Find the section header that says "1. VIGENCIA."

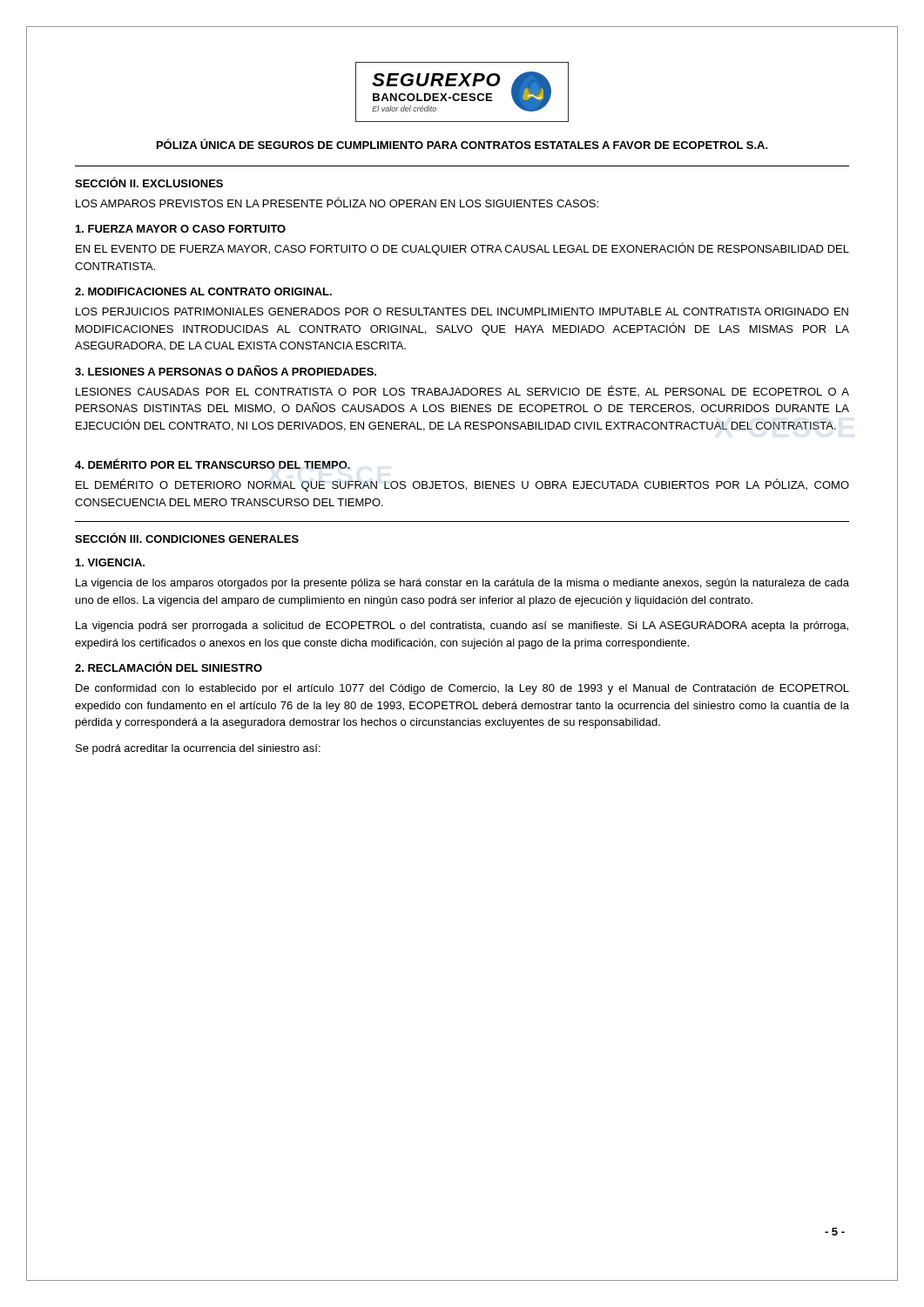(x=110, y=563)
